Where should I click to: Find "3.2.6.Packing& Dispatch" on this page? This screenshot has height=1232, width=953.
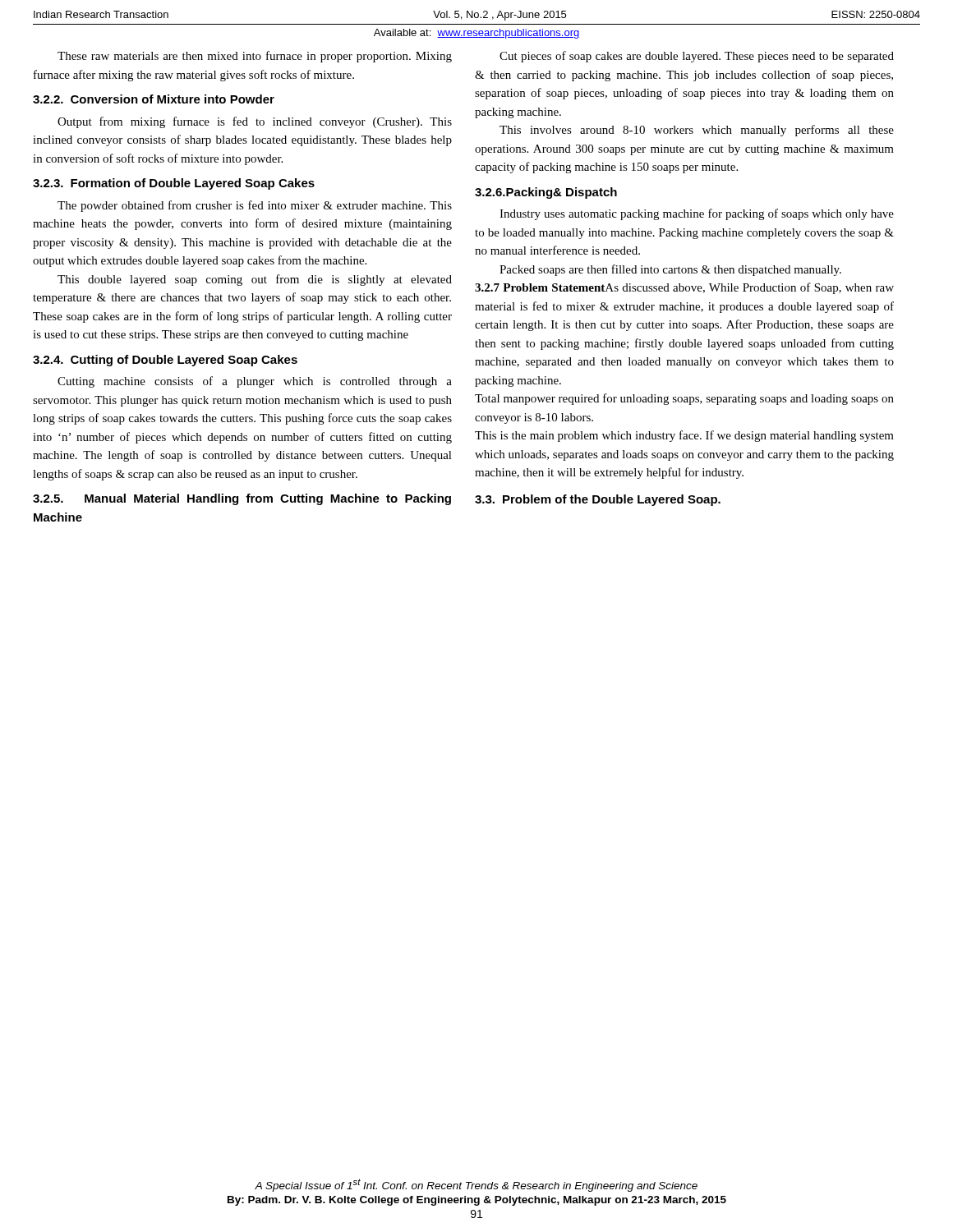[546, 193]
